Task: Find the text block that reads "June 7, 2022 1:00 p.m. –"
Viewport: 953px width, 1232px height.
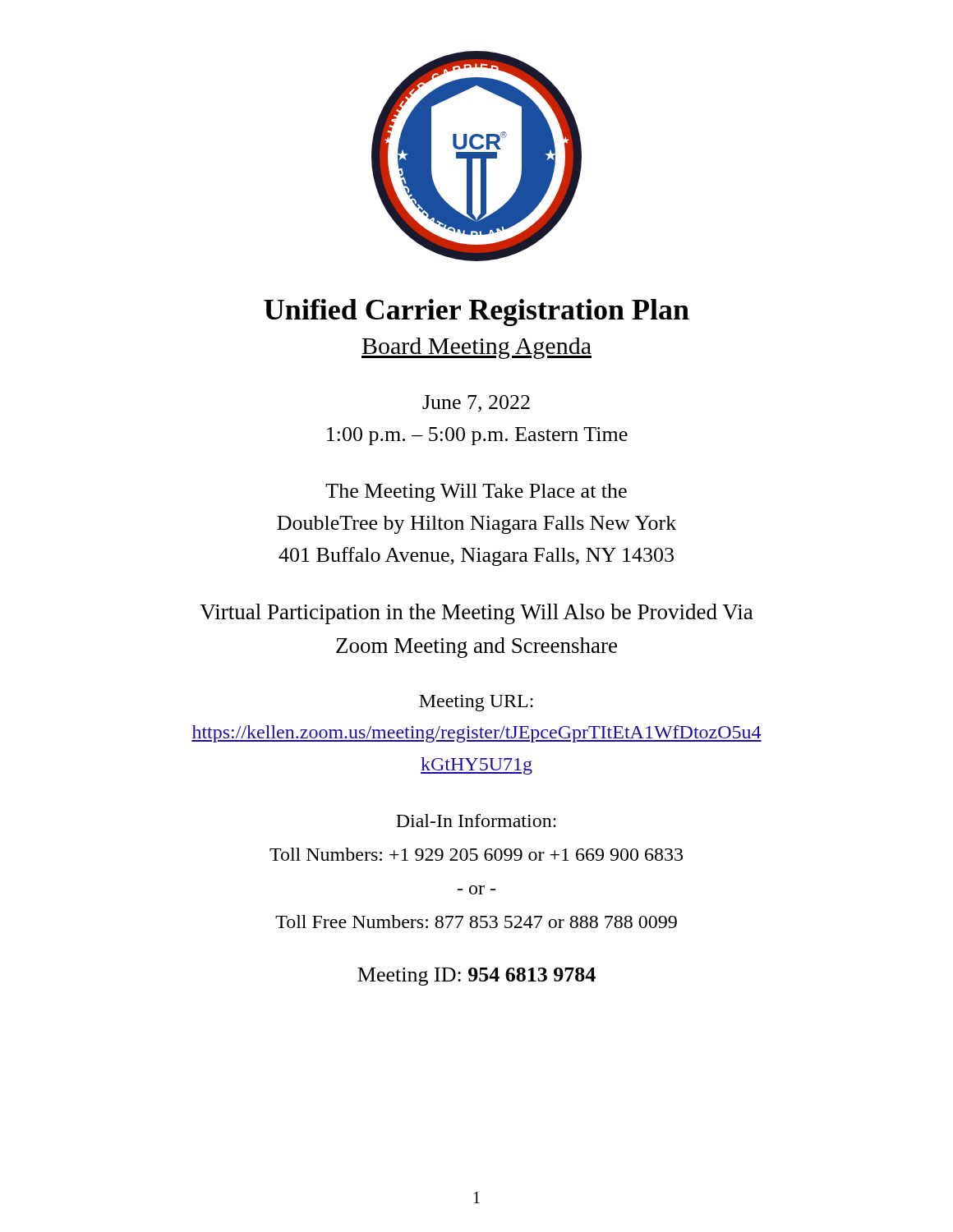Action: click(476, 418)
